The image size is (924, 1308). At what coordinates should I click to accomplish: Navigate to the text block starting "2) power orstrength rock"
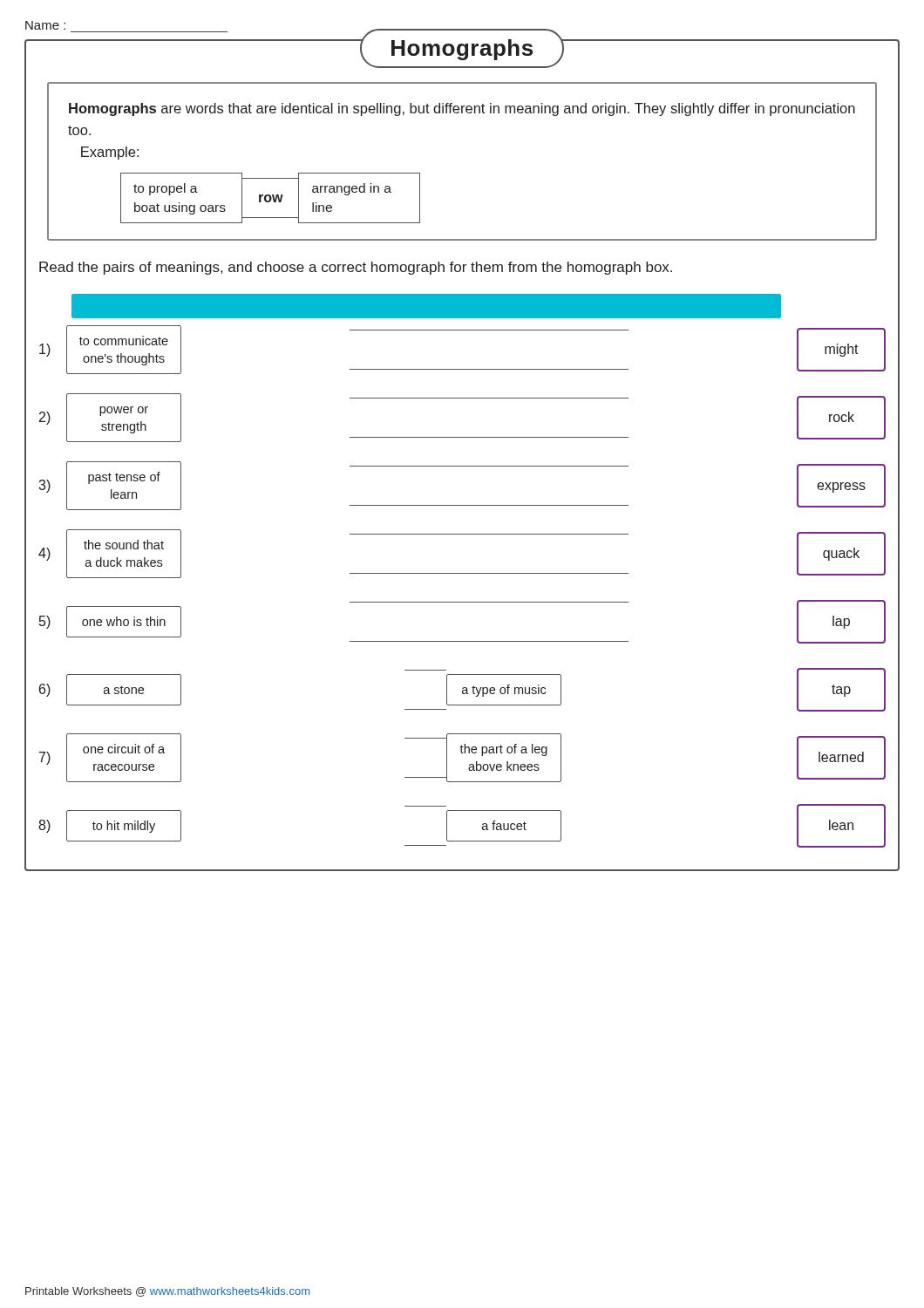click(462, 418)
